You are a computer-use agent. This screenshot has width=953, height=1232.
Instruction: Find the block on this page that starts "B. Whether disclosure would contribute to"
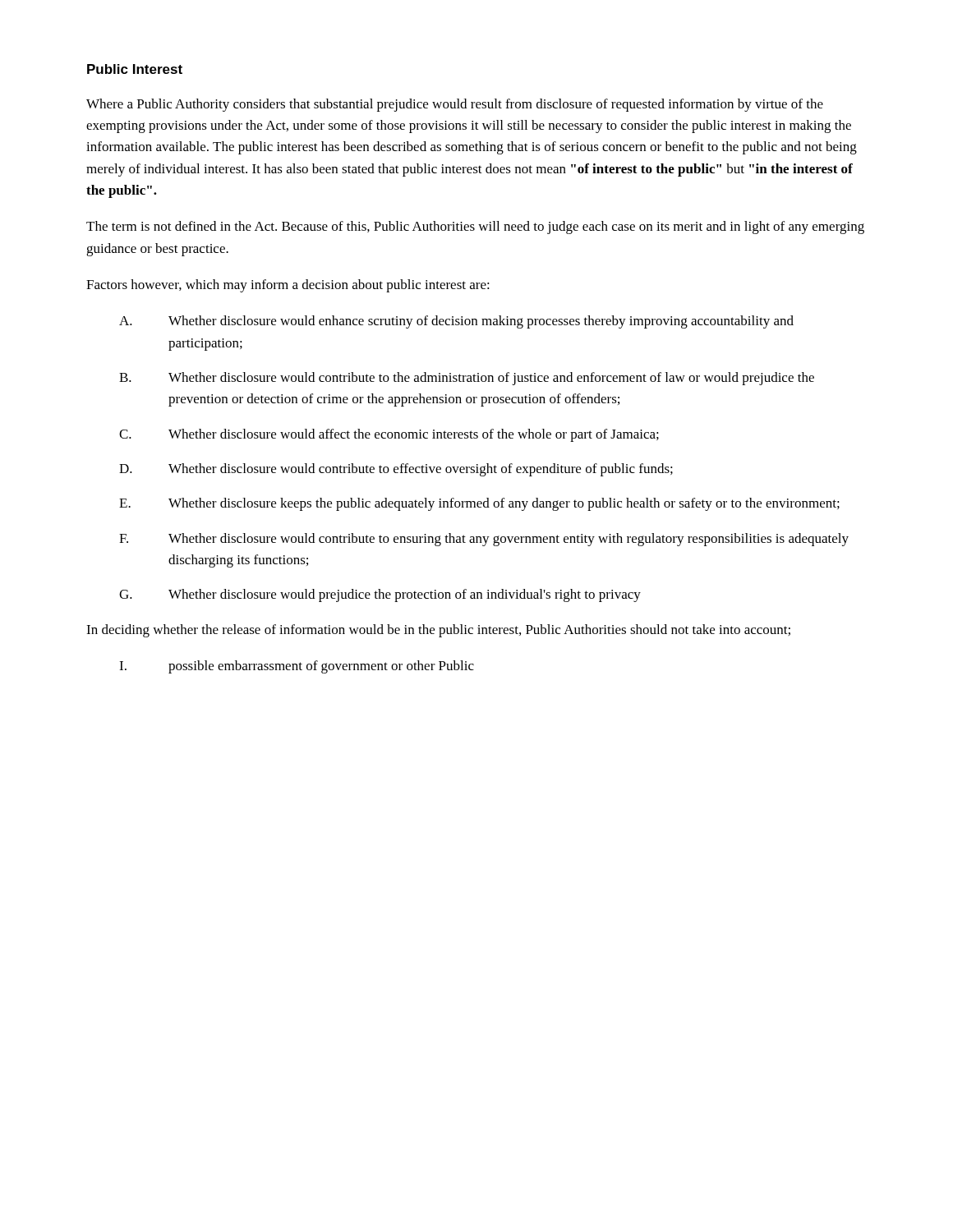476,389
